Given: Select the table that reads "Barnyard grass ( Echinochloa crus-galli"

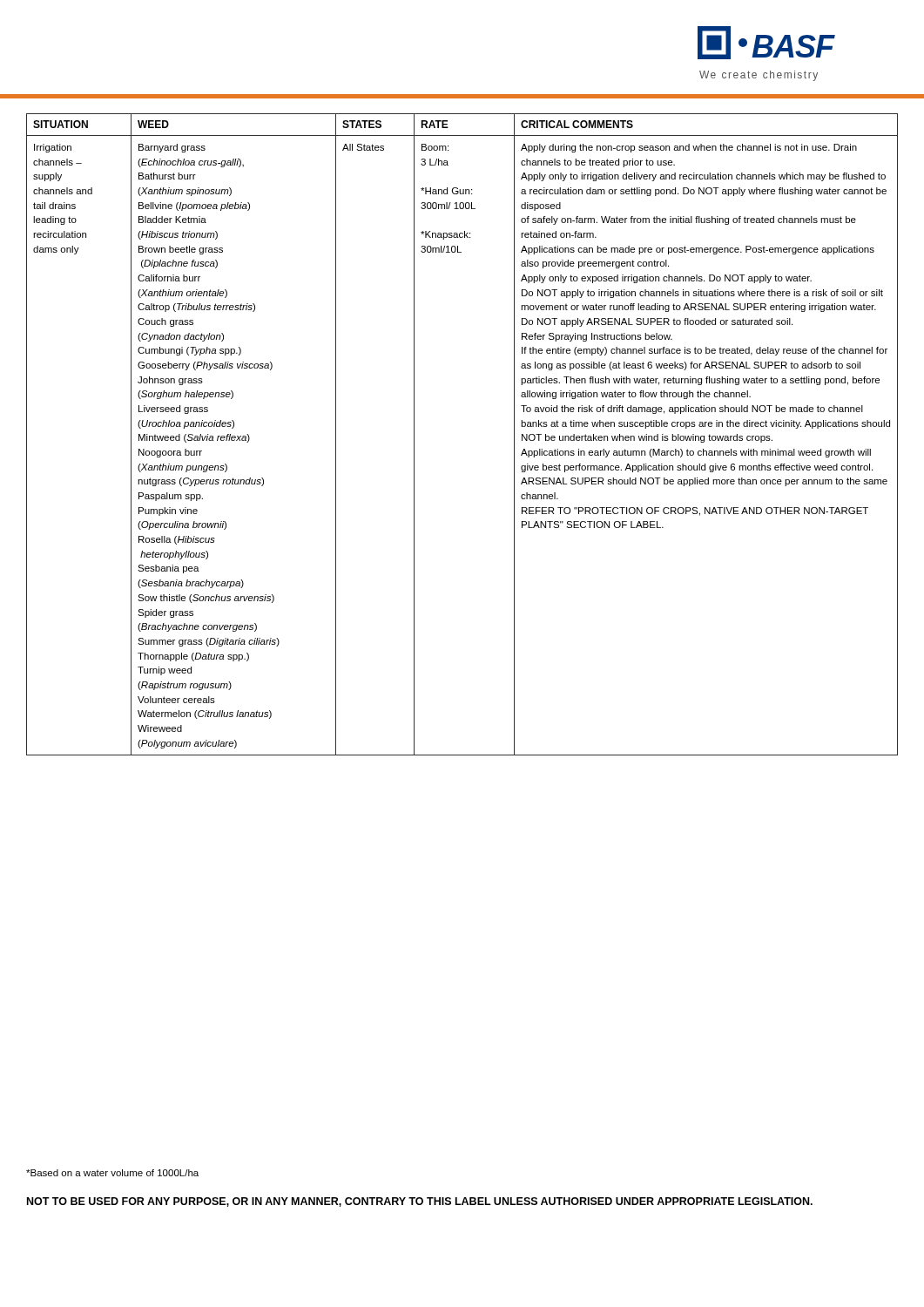Looking at the screenshot, I should [462, 434].
